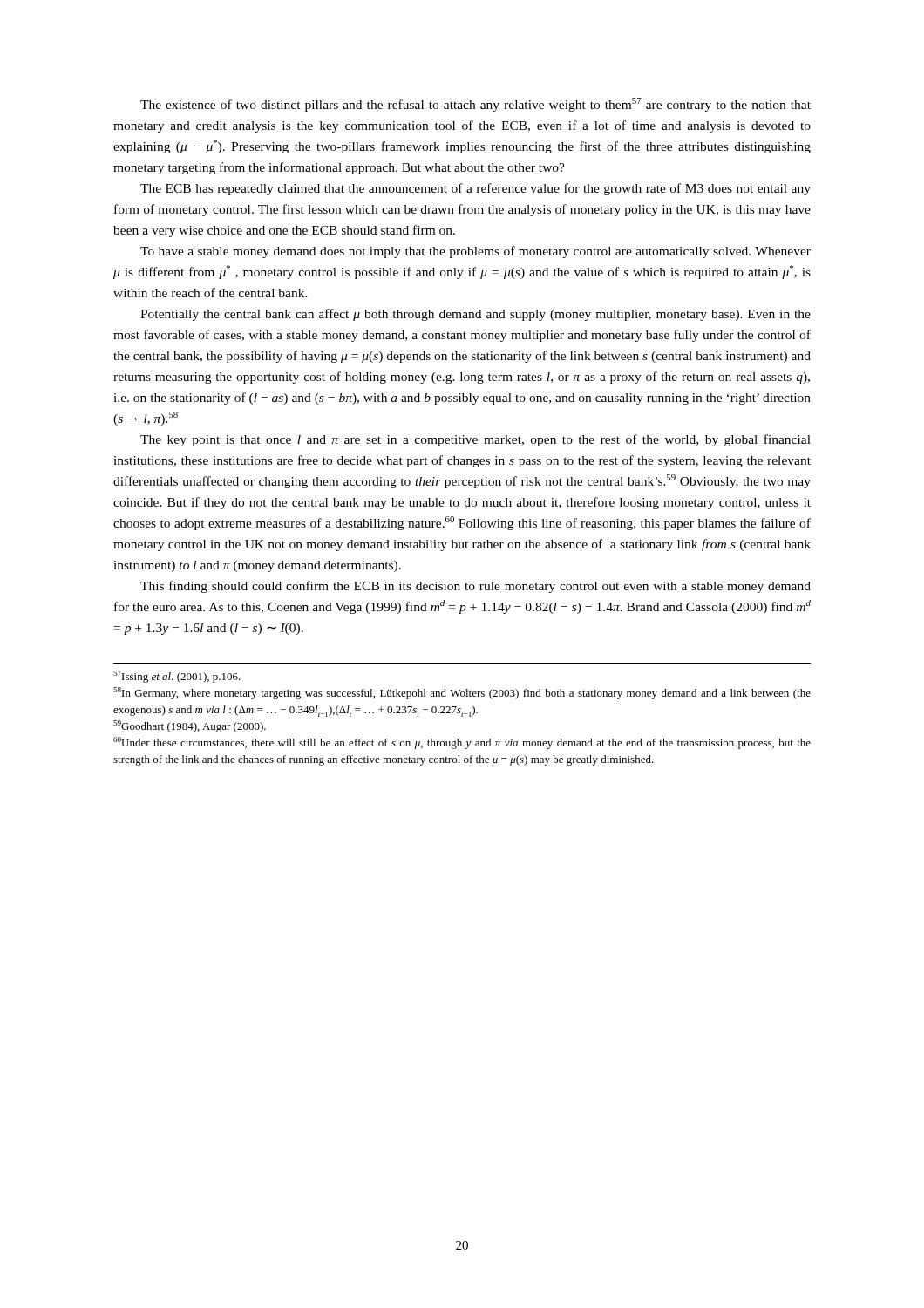This screenshot has width=924, height=1308.
Task: Find the text block starting "57Issing et al. (2001), p.106."
Action: tap(177, 677)
